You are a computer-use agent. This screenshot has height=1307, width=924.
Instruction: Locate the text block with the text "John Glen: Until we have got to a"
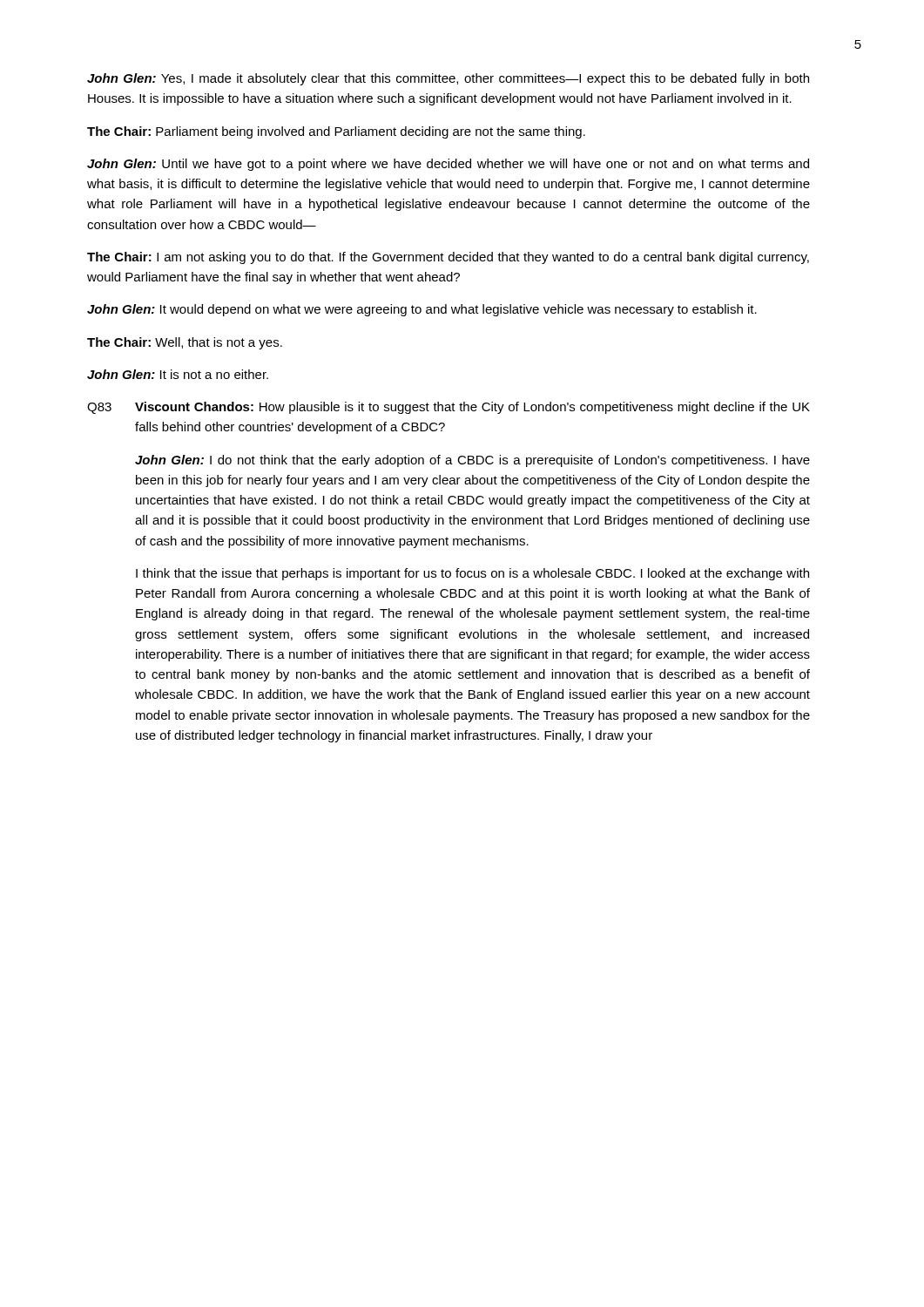(449, 194)
